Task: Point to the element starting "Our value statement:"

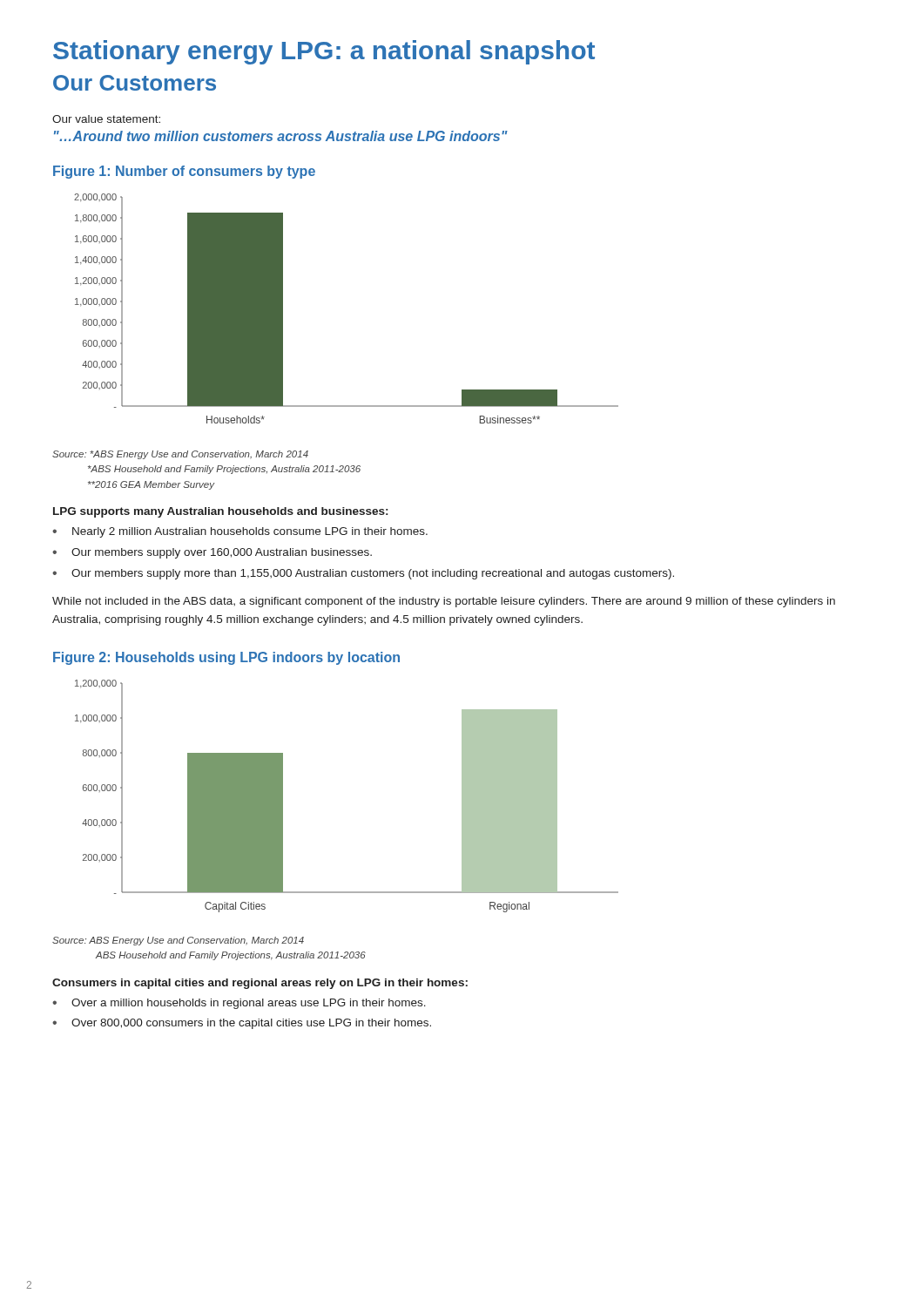Action: point(106,119)
